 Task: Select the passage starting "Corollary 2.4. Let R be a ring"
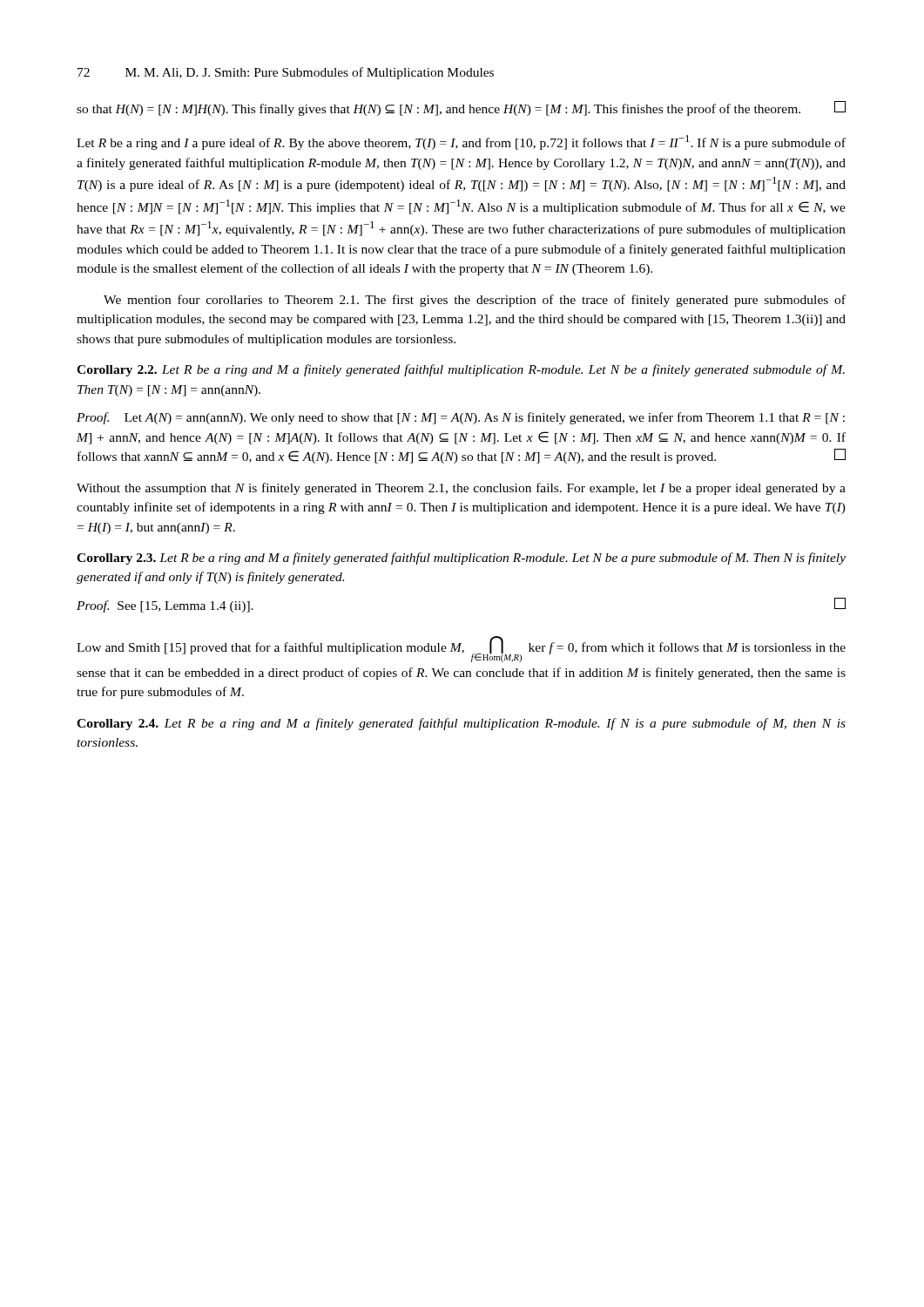(x=461, y=732)
